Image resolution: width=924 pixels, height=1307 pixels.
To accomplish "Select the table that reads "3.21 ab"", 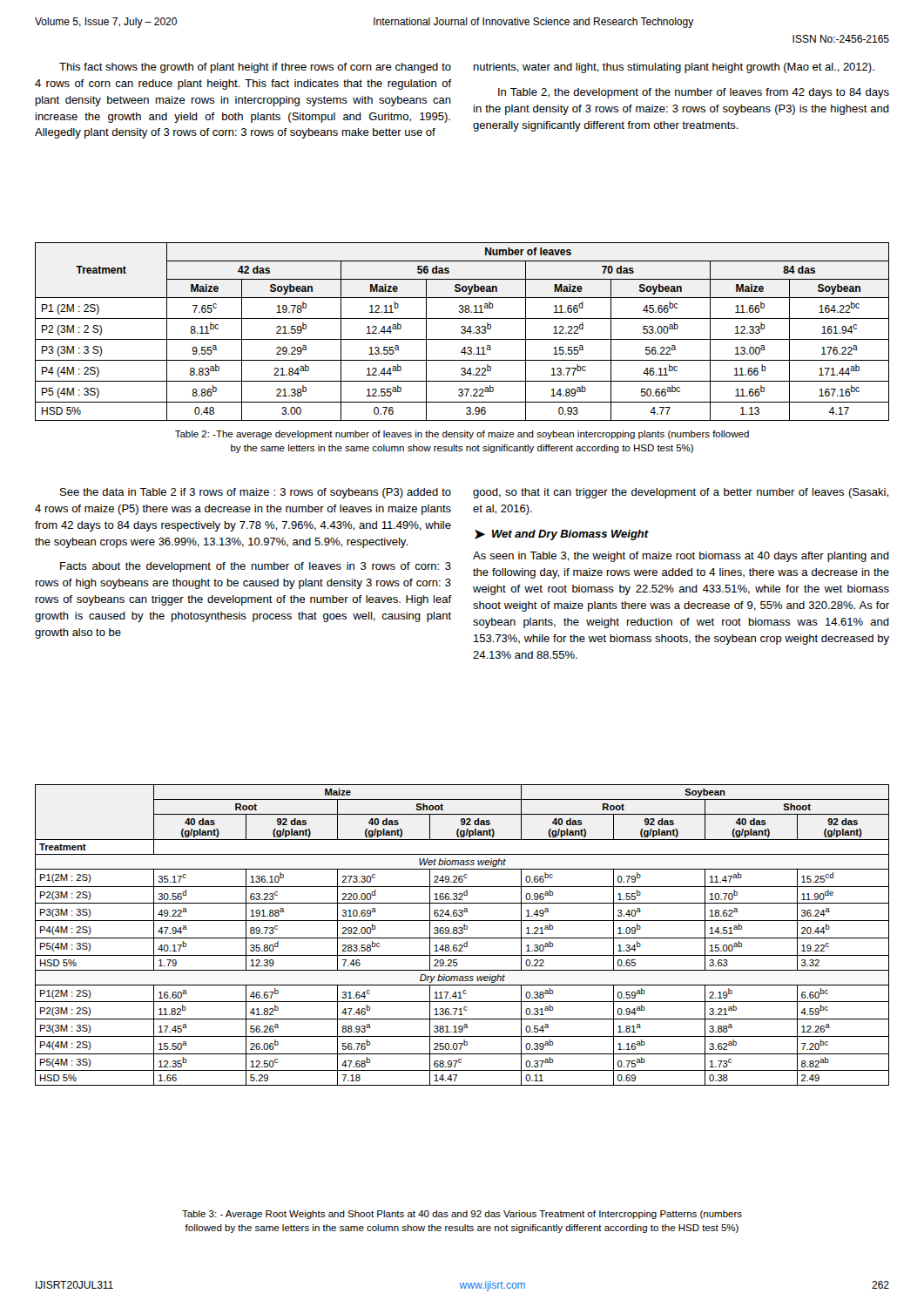I will (x=462, y=935).
